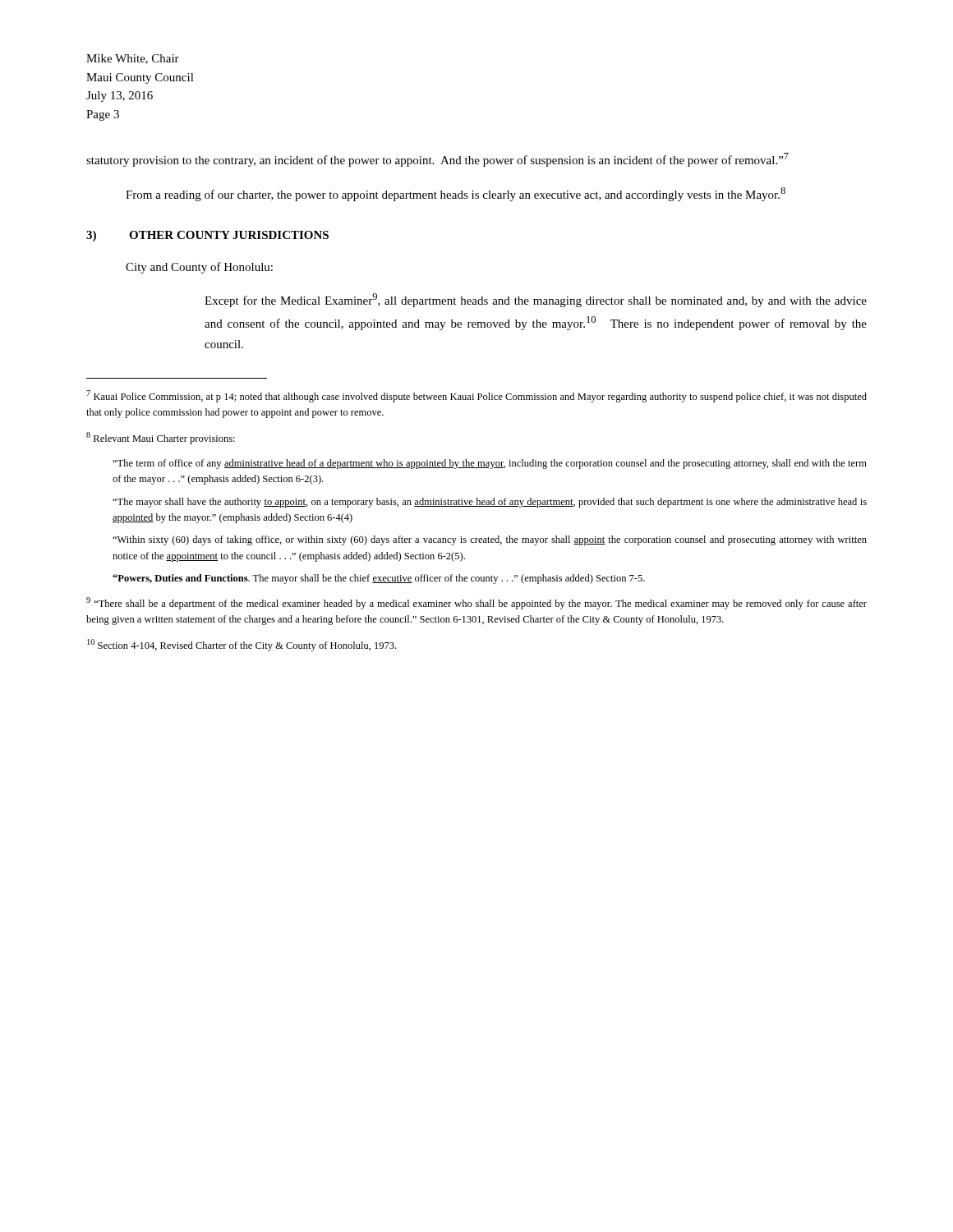Select the region starting "“The term of office"

pos(490,471)
